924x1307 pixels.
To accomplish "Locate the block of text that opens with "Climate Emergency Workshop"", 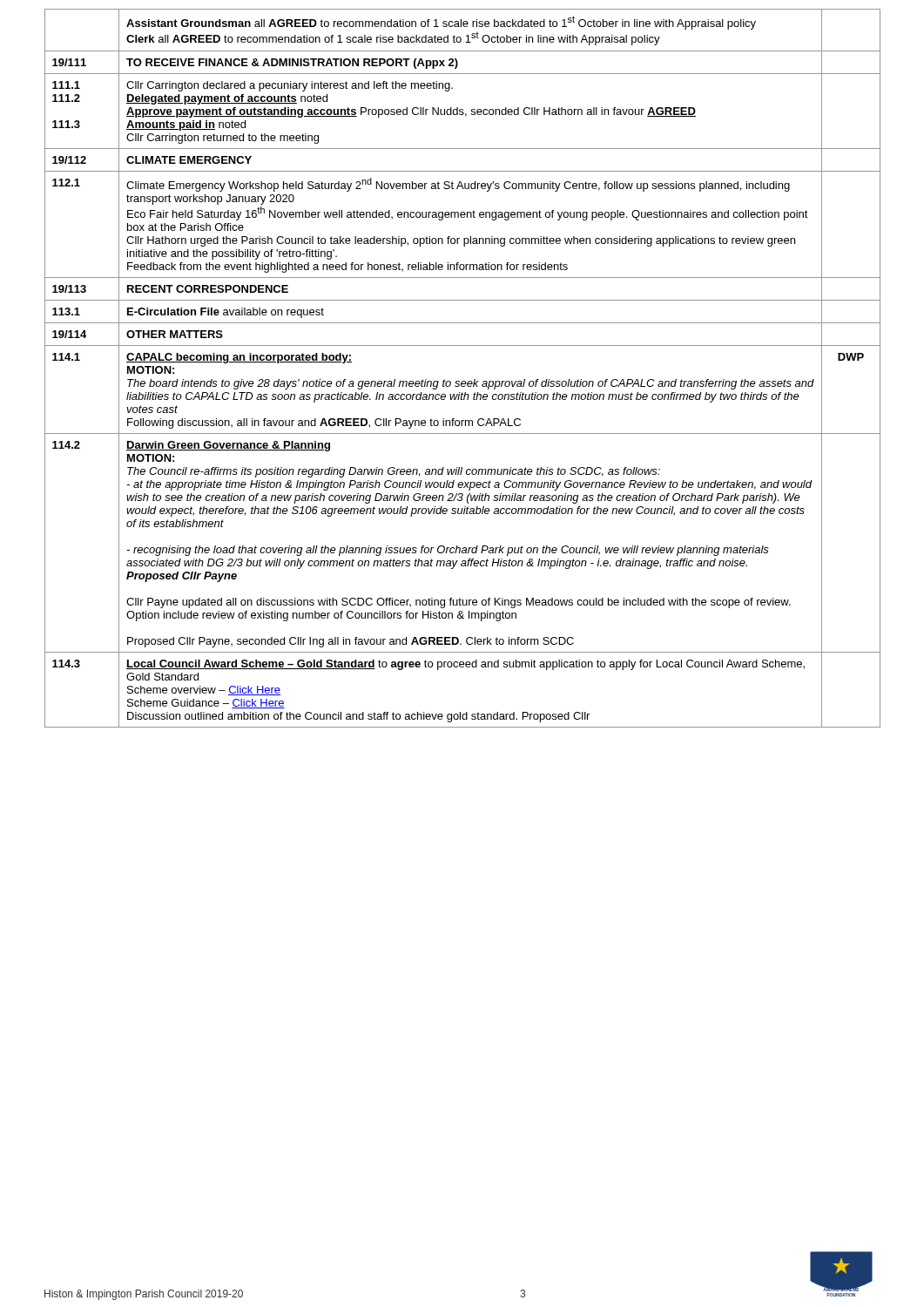I will click(x=467, y=224).
